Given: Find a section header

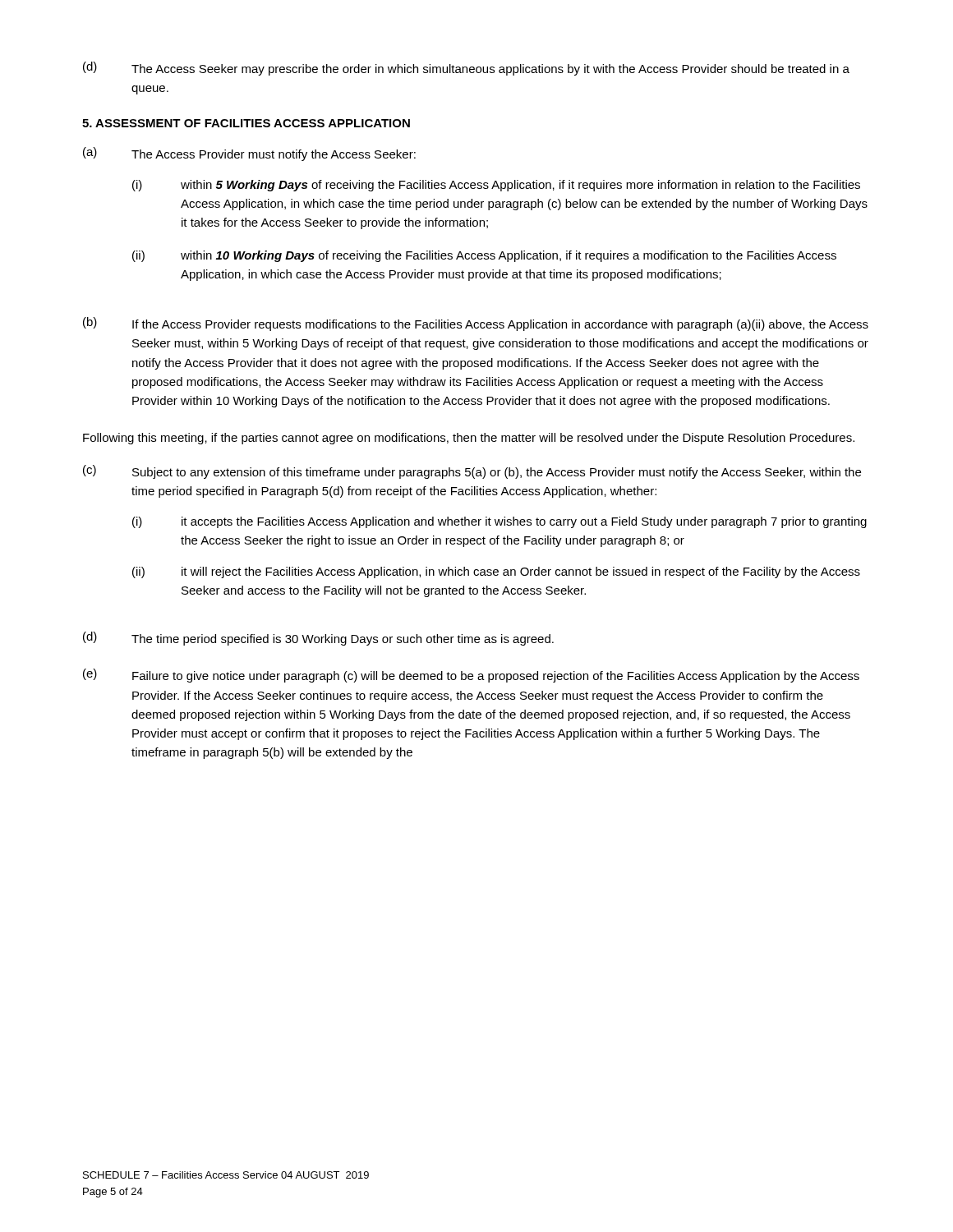Looking at the screenshot, I should click(x=246, y=122).
